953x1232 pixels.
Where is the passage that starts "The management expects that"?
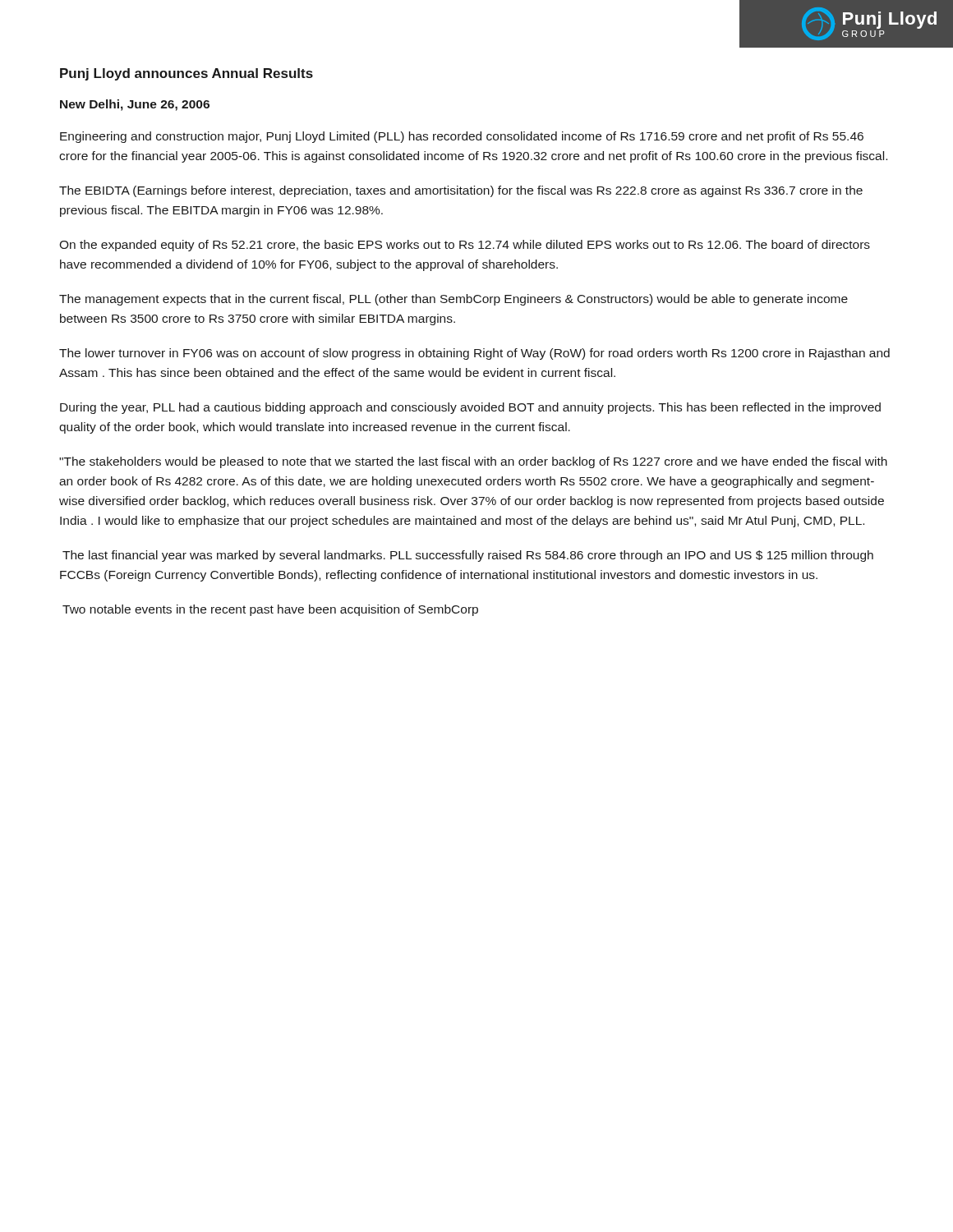454,308
